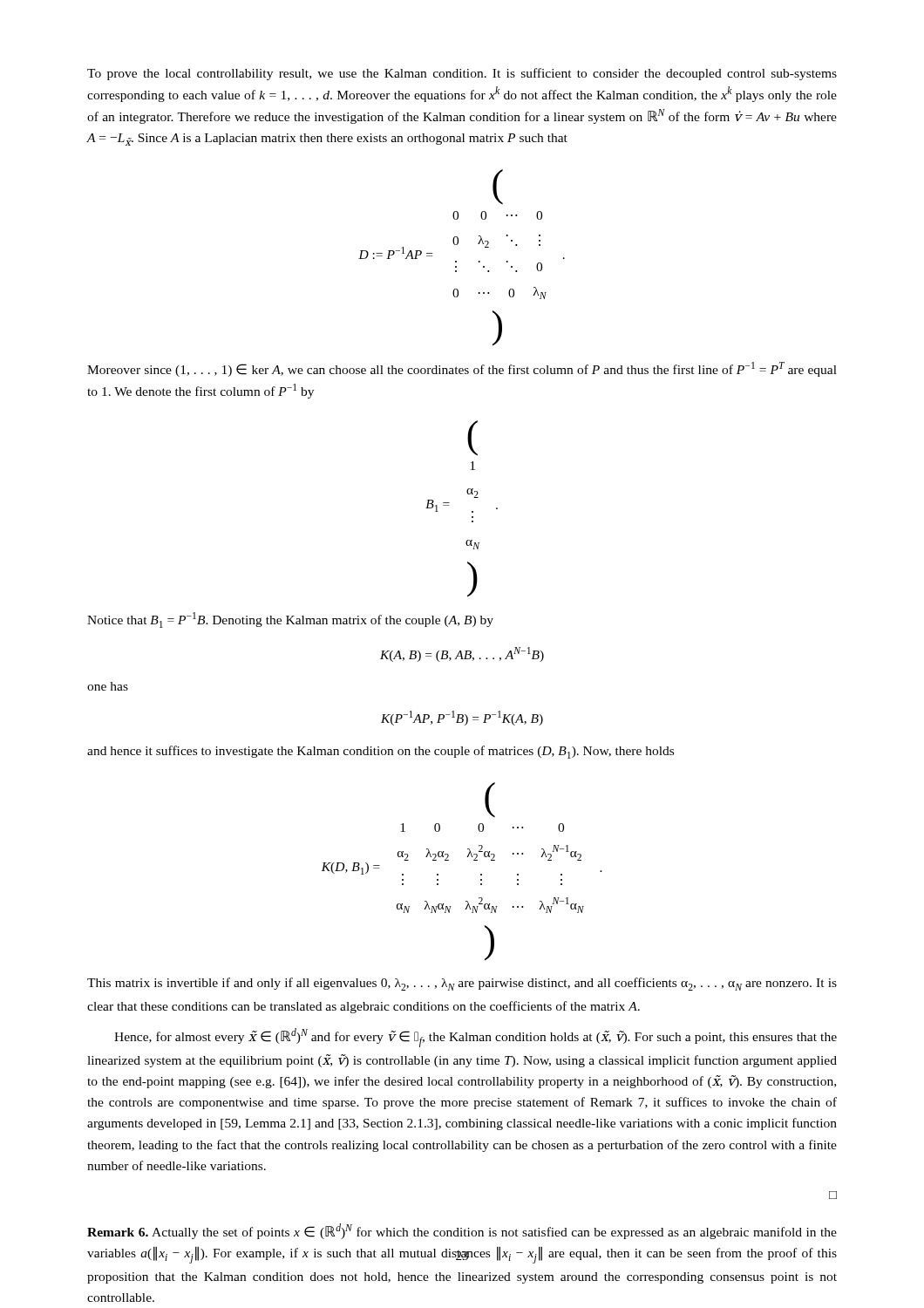Point to the text starting "K(D, B1) ="
This screenshot has height=1308, width=924.
pyautogui.click(x=490, y=800)
